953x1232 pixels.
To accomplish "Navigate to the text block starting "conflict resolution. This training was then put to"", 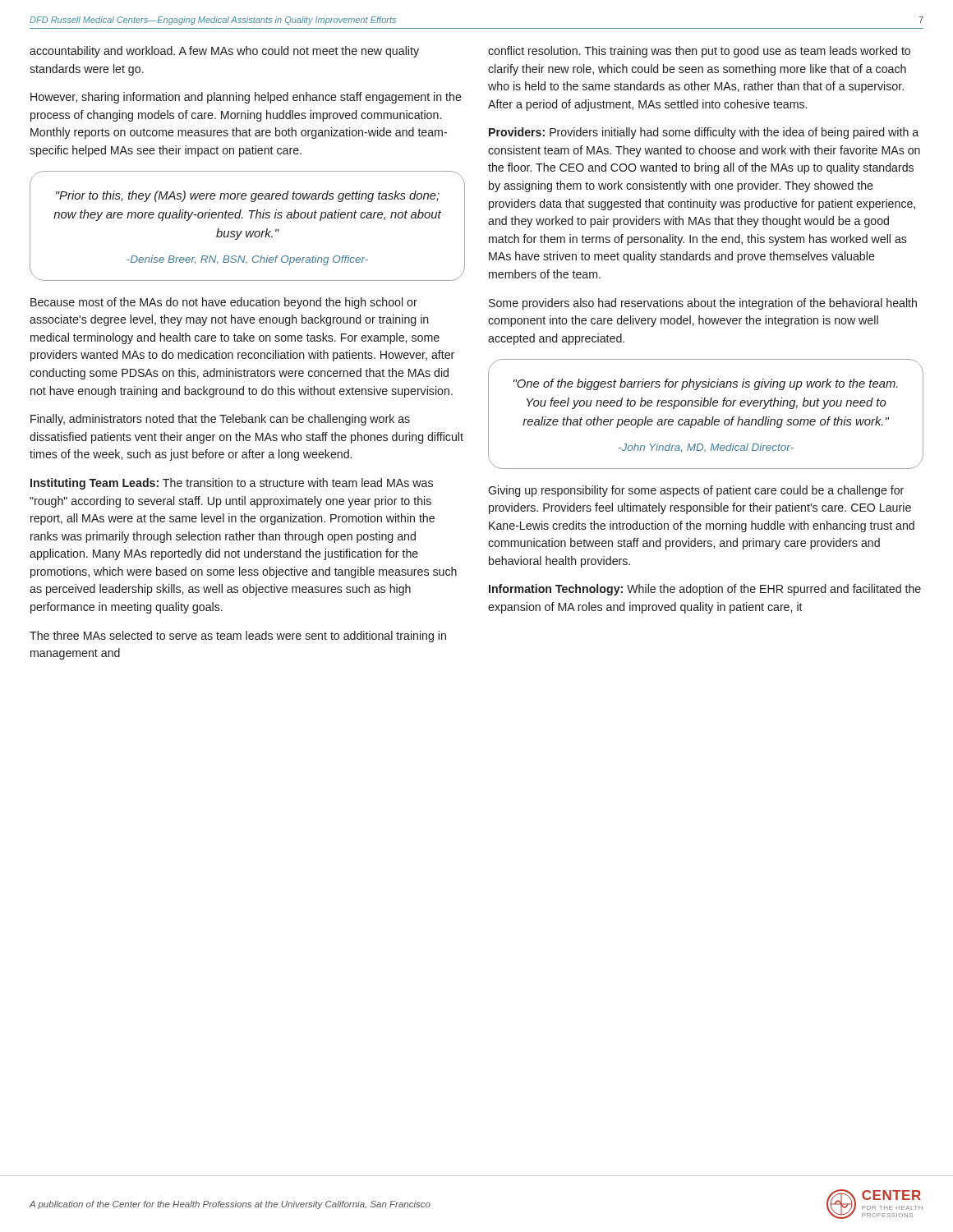I will (706, 78).
